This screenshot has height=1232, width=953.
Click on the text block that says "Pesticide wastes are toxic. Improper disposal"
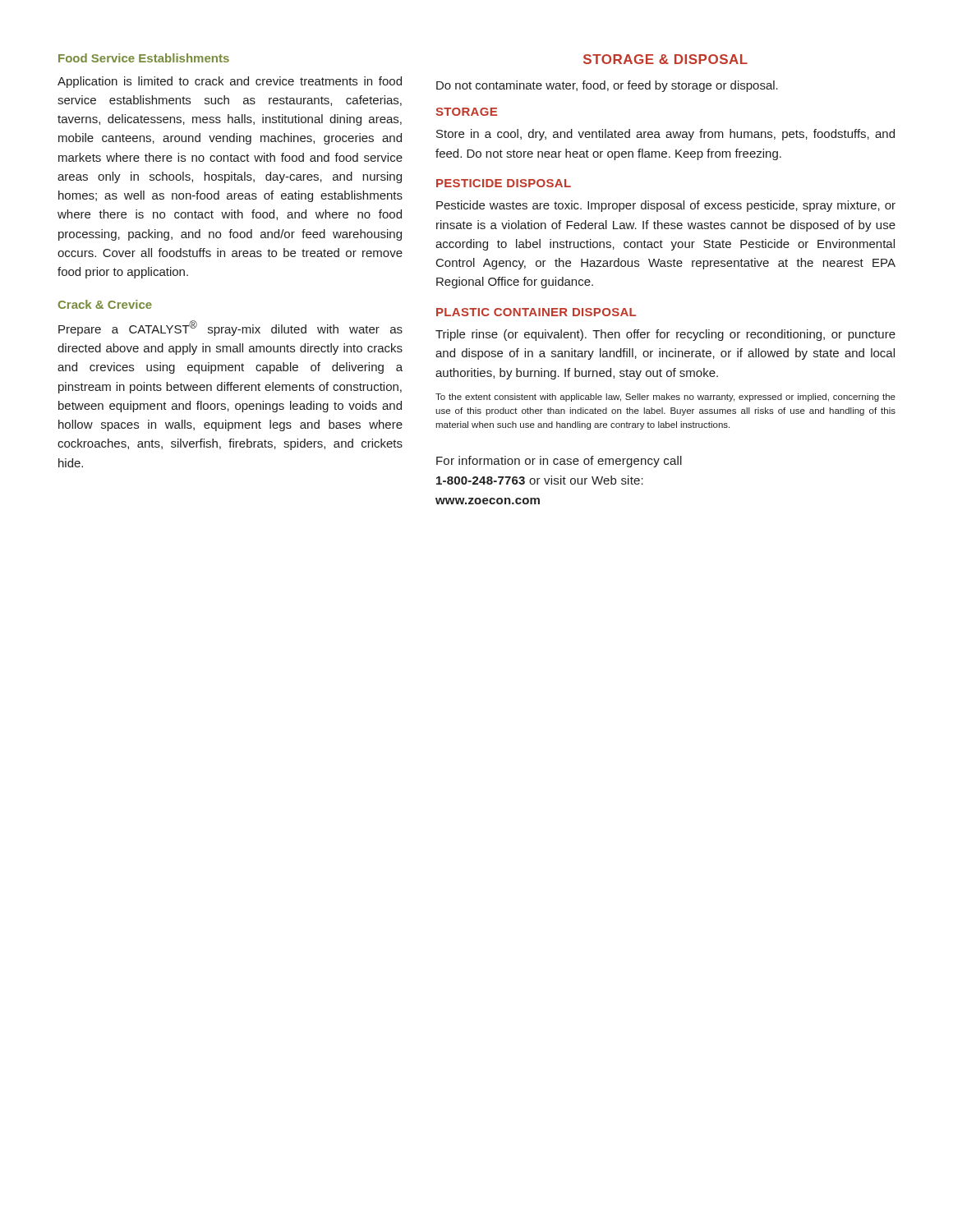[665, 243]
